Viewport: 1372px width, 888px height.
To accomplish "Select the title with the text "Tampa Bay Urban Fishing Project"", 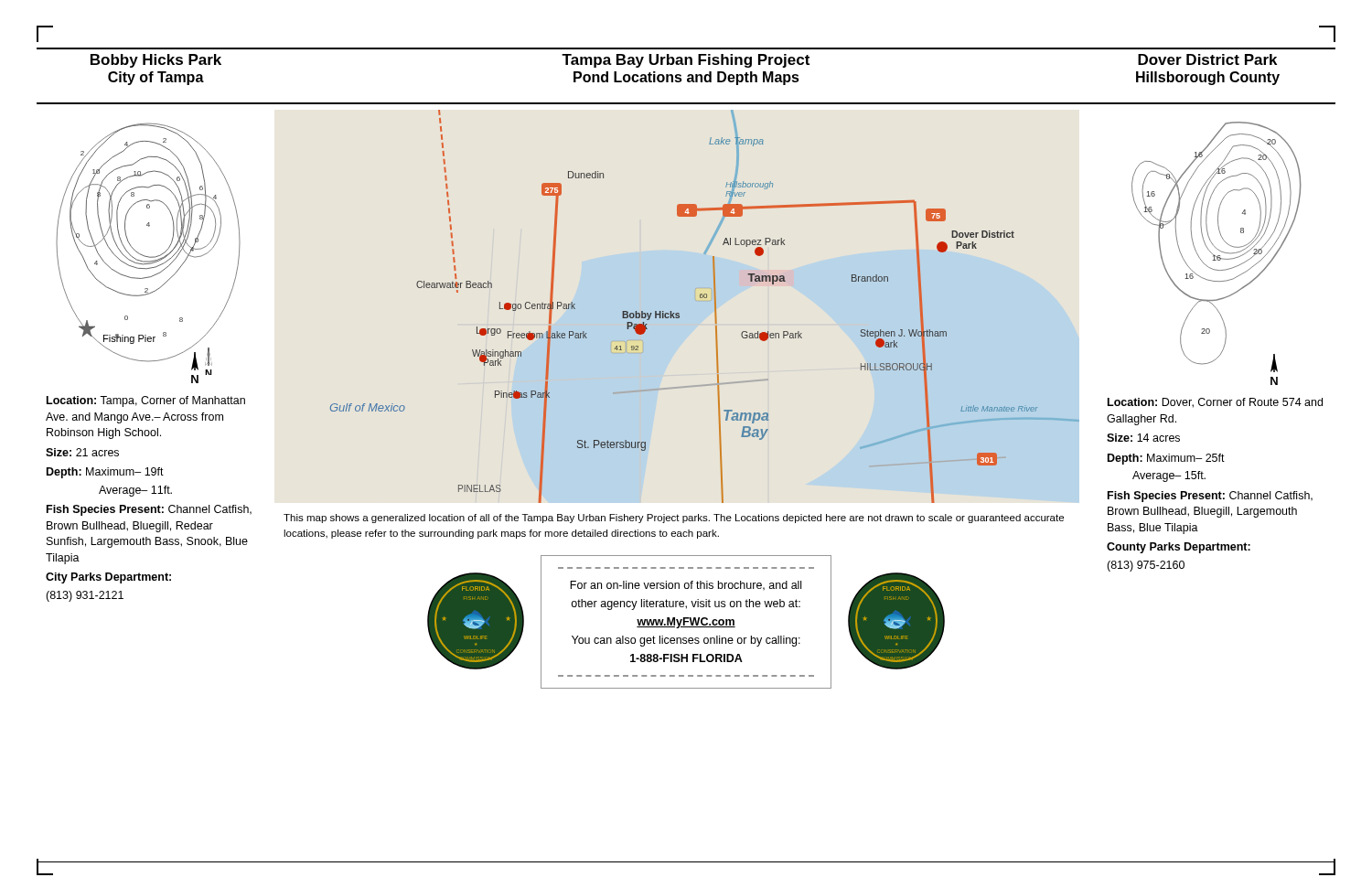I will point(686,69).
